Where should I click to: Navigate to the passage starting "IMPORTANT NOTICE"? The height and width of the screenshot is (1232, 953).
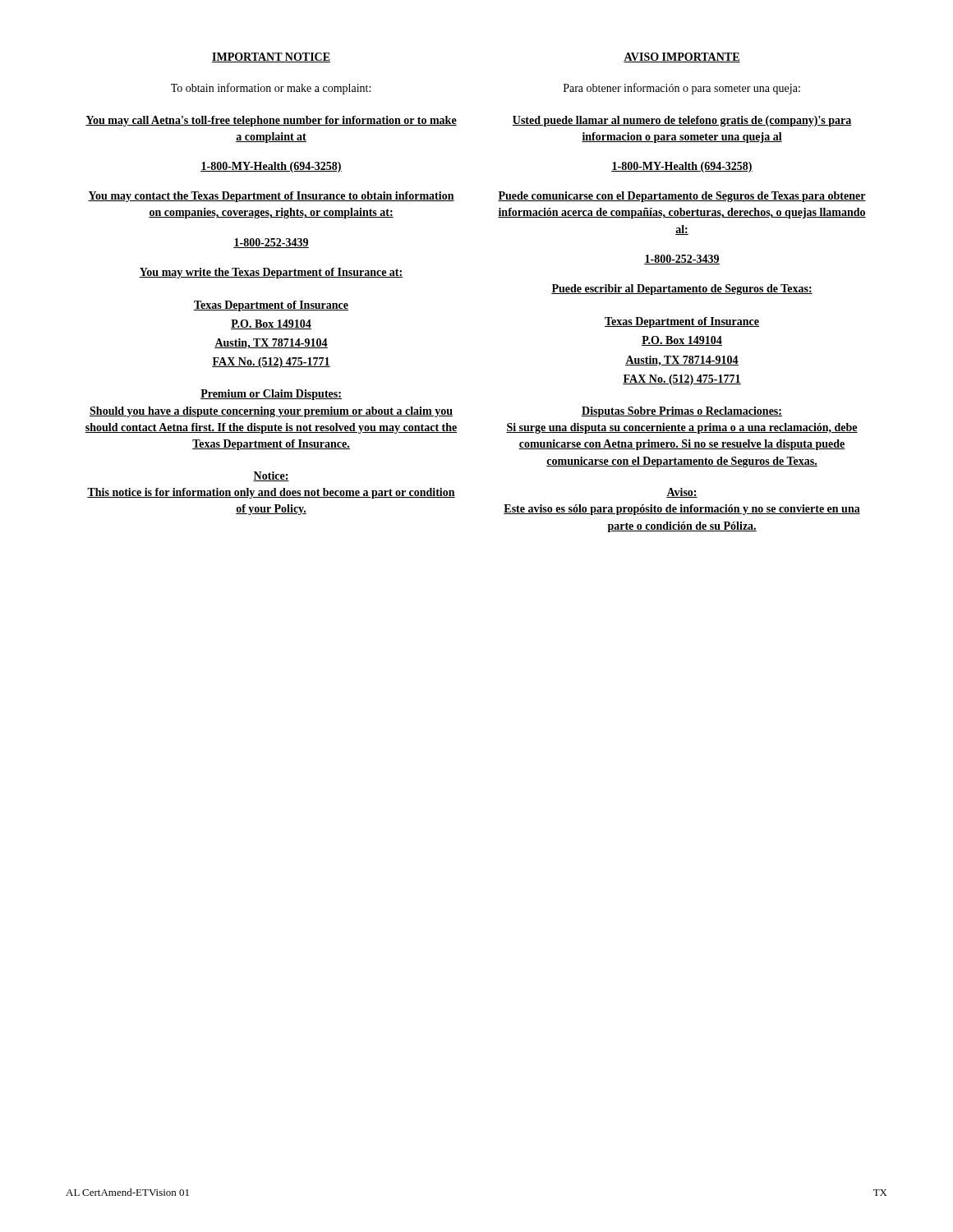pyautogui.click(x=271, y=58)
